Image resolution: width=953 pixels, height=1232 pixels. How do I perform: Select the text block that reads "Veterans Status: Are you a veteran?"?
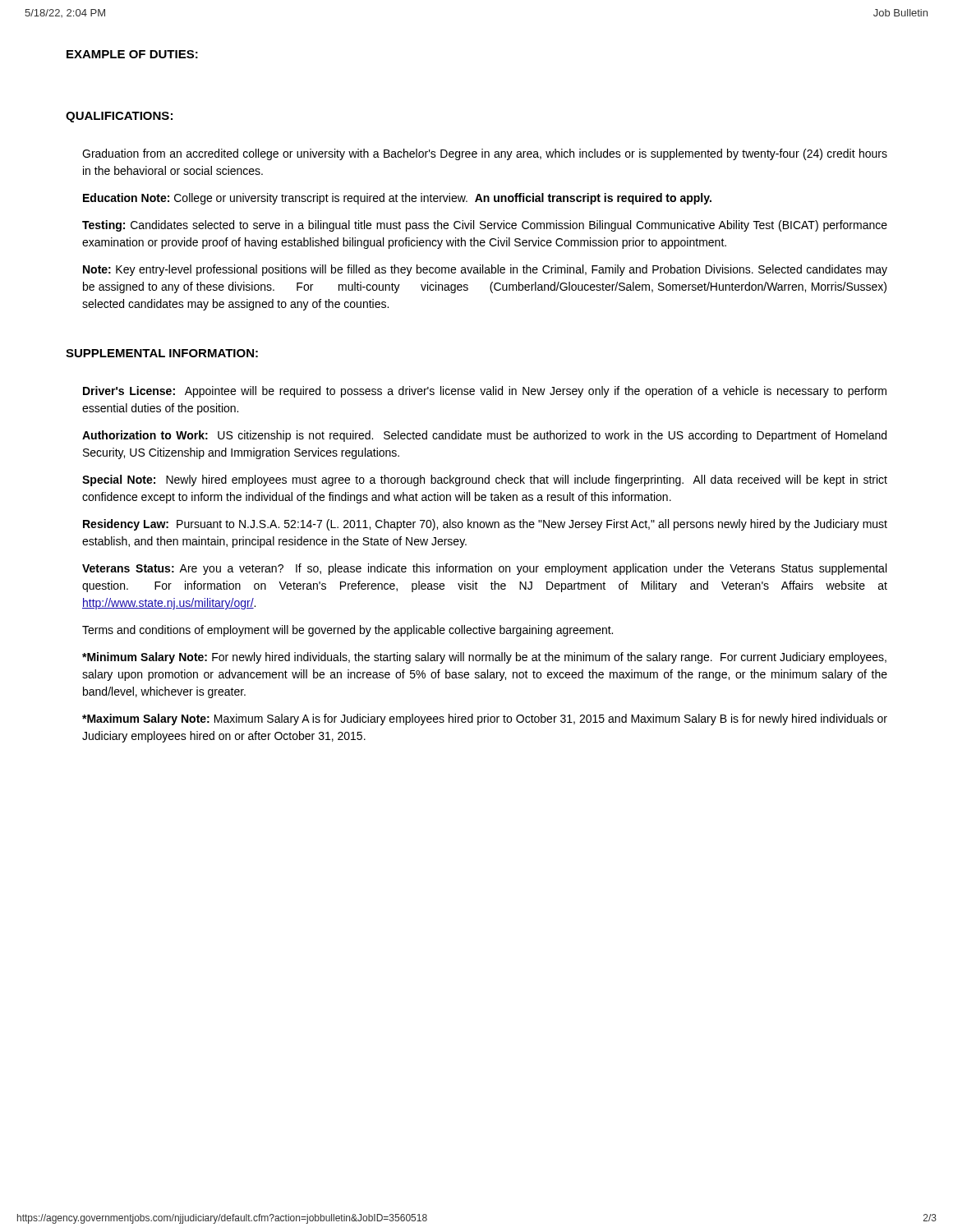485,586
